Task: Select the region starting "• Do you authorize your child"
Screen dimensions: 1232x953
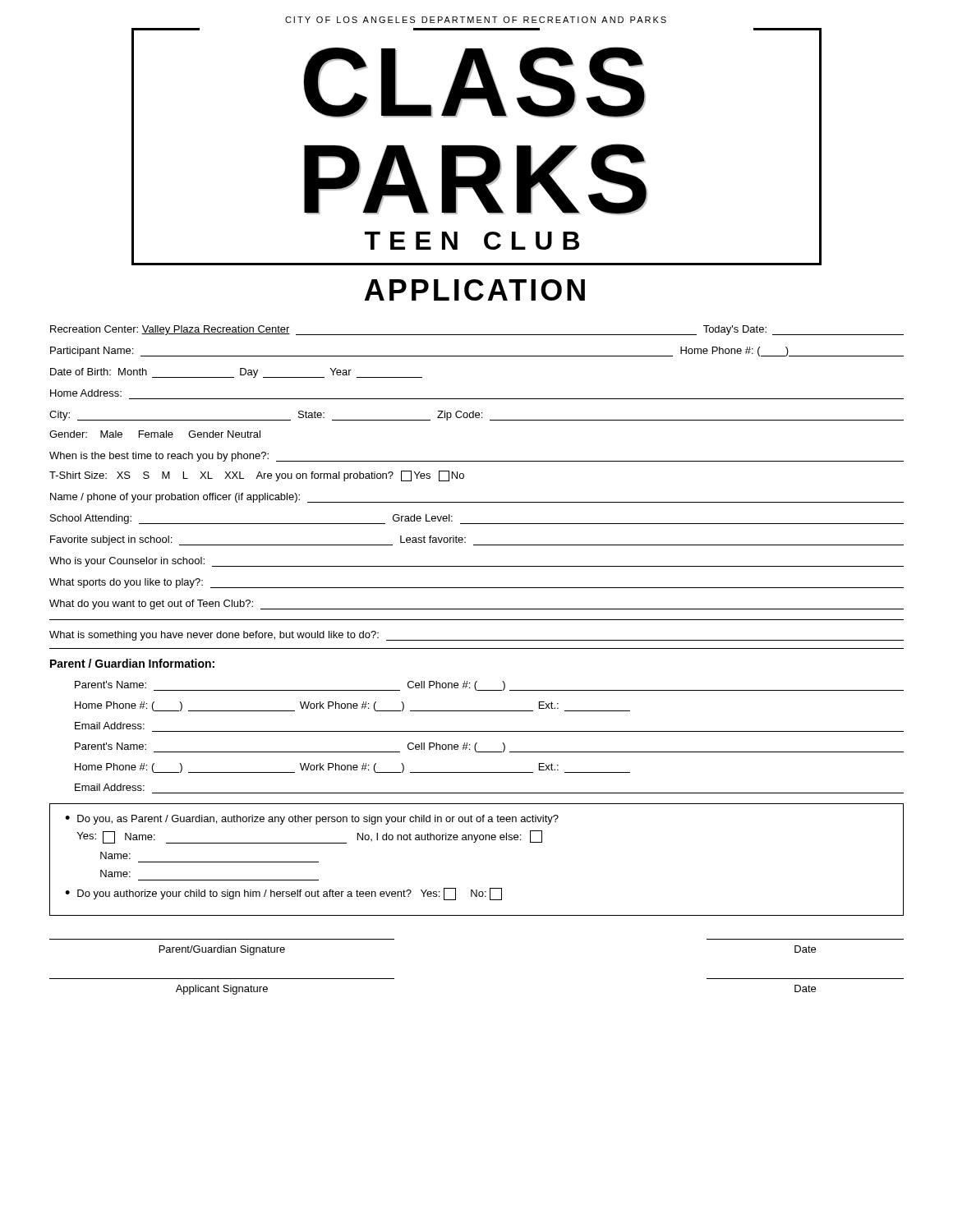Action: tap(476, 894)
